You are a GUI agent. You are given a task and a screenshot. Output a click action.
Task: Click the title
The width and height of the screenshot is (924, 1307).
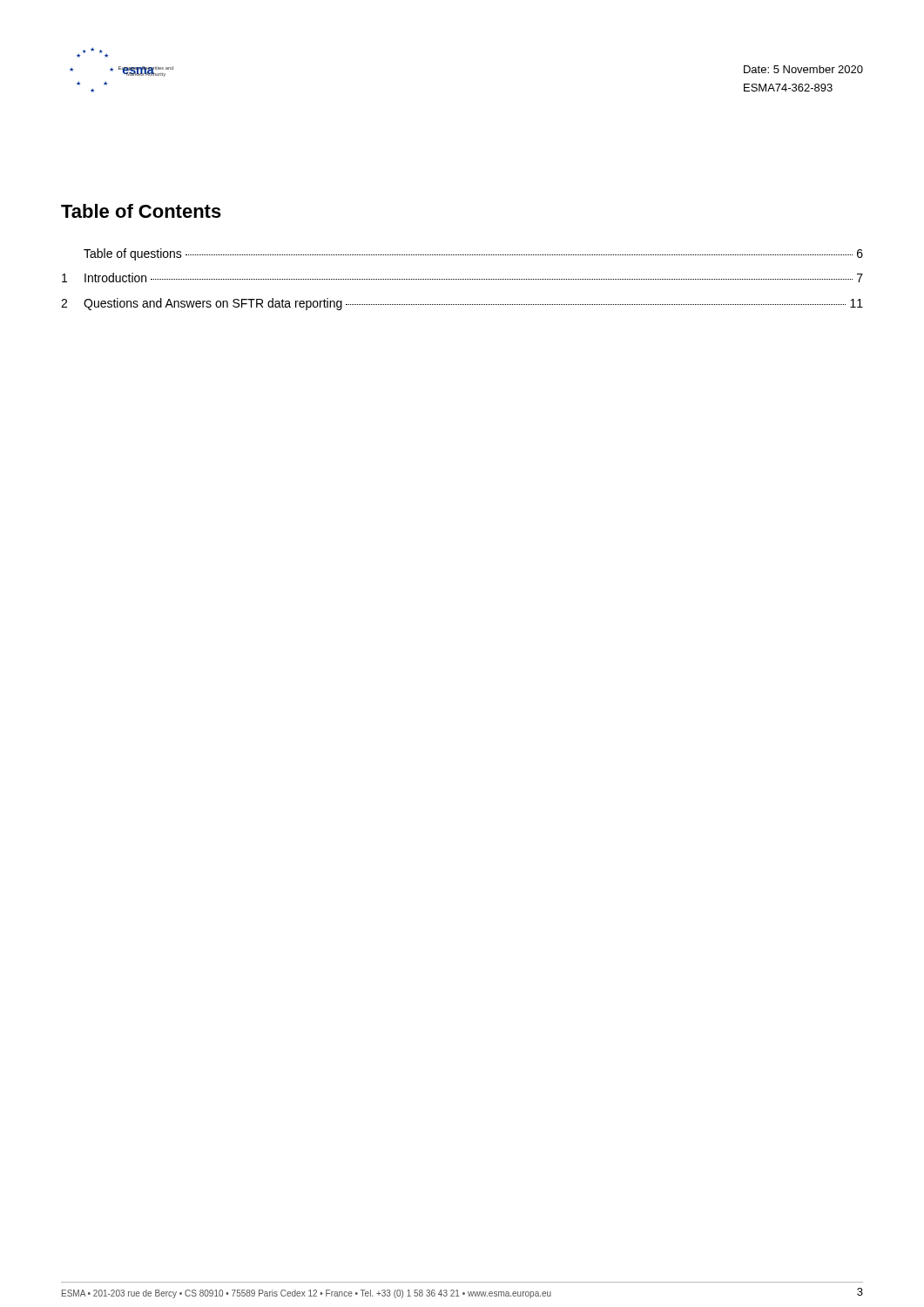click(141, 211)
